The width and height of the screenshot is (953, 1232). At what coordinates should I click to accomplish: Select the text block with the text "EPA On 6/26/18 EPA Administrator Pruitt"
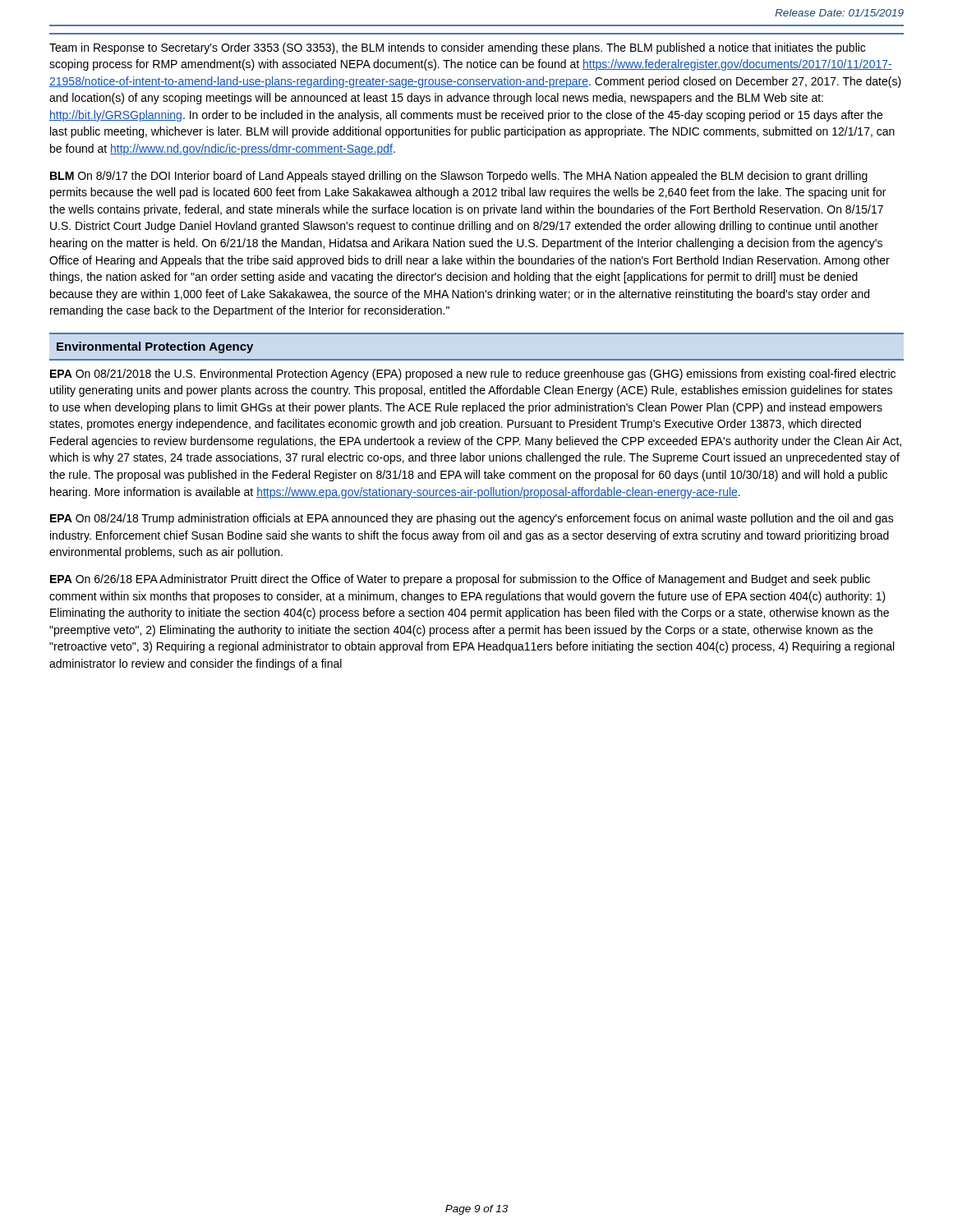click(x=472, y=621)
